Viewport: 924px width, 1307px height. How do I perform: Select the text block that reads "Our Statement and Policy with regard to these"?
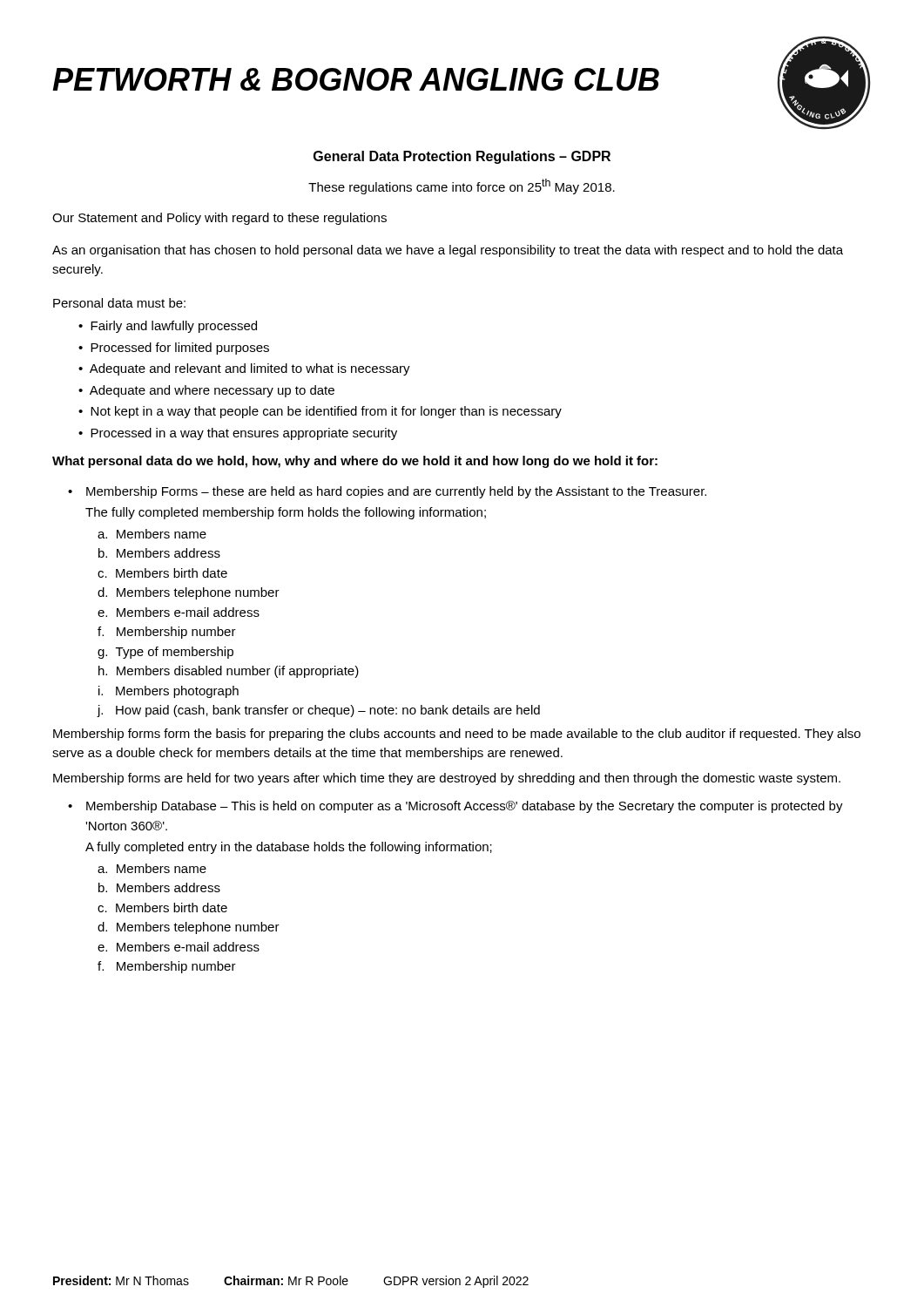click(x=220, y=217)
